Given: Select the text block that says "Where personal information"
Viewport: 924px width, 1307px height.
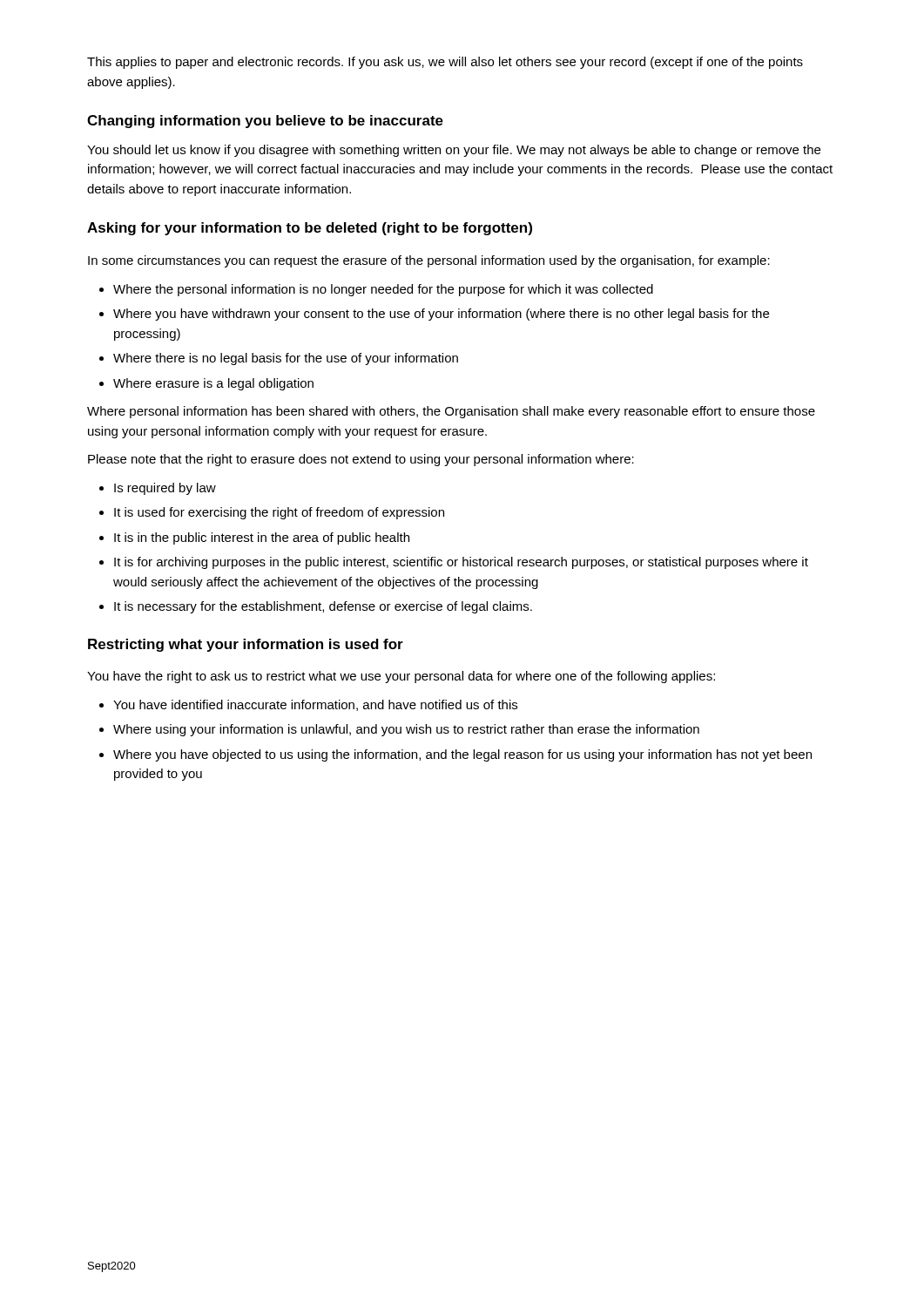Looking at the screenshot, I should point(451,421).
